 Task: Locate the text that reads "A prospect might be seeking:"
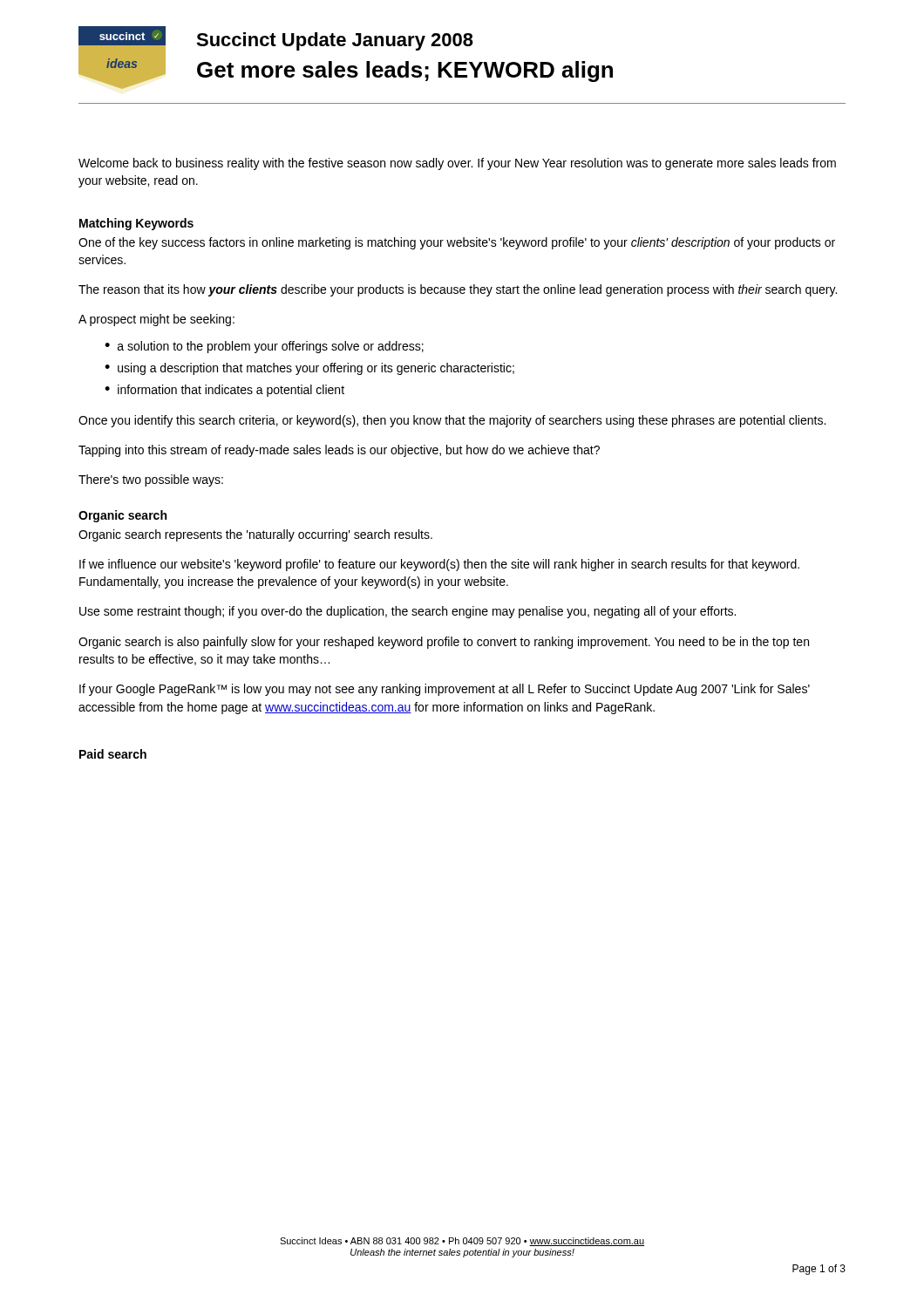click(x=157, y=320)
